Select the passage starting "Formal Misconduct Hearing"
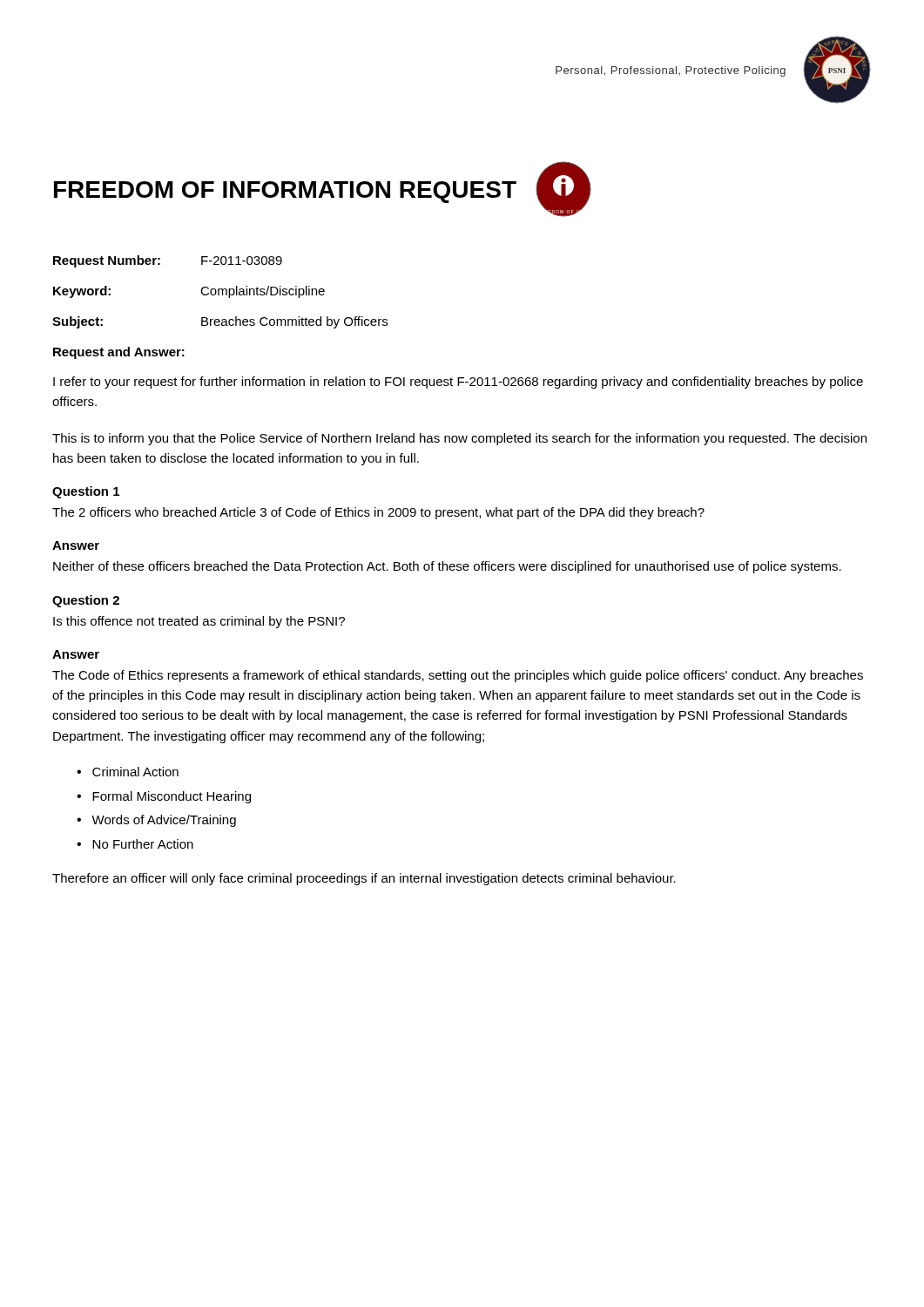 pos(172,796)
